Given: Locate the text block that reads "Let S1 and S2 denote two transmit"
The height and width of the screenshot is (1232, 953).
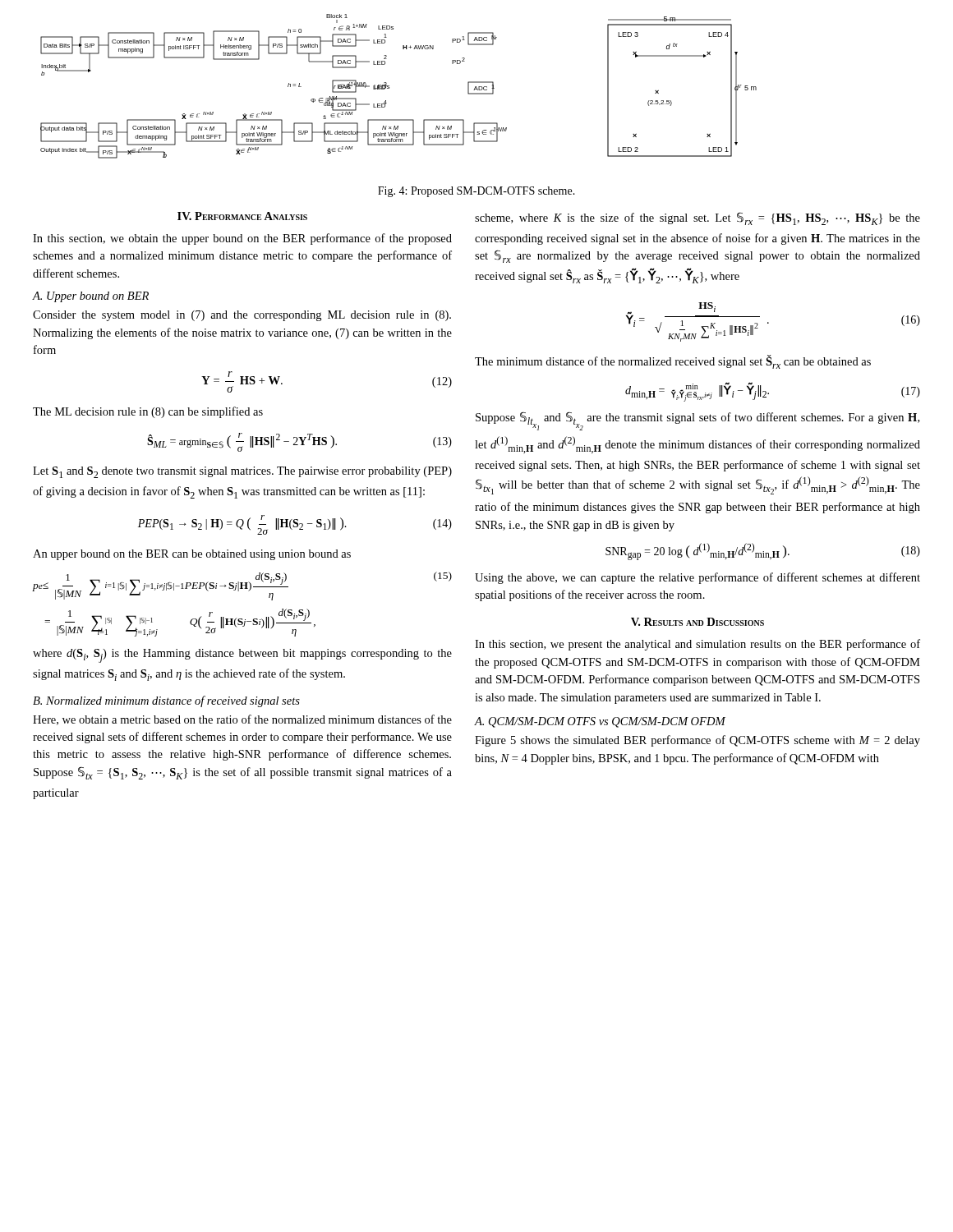Looking at the screenshot, I should point(242,483).
